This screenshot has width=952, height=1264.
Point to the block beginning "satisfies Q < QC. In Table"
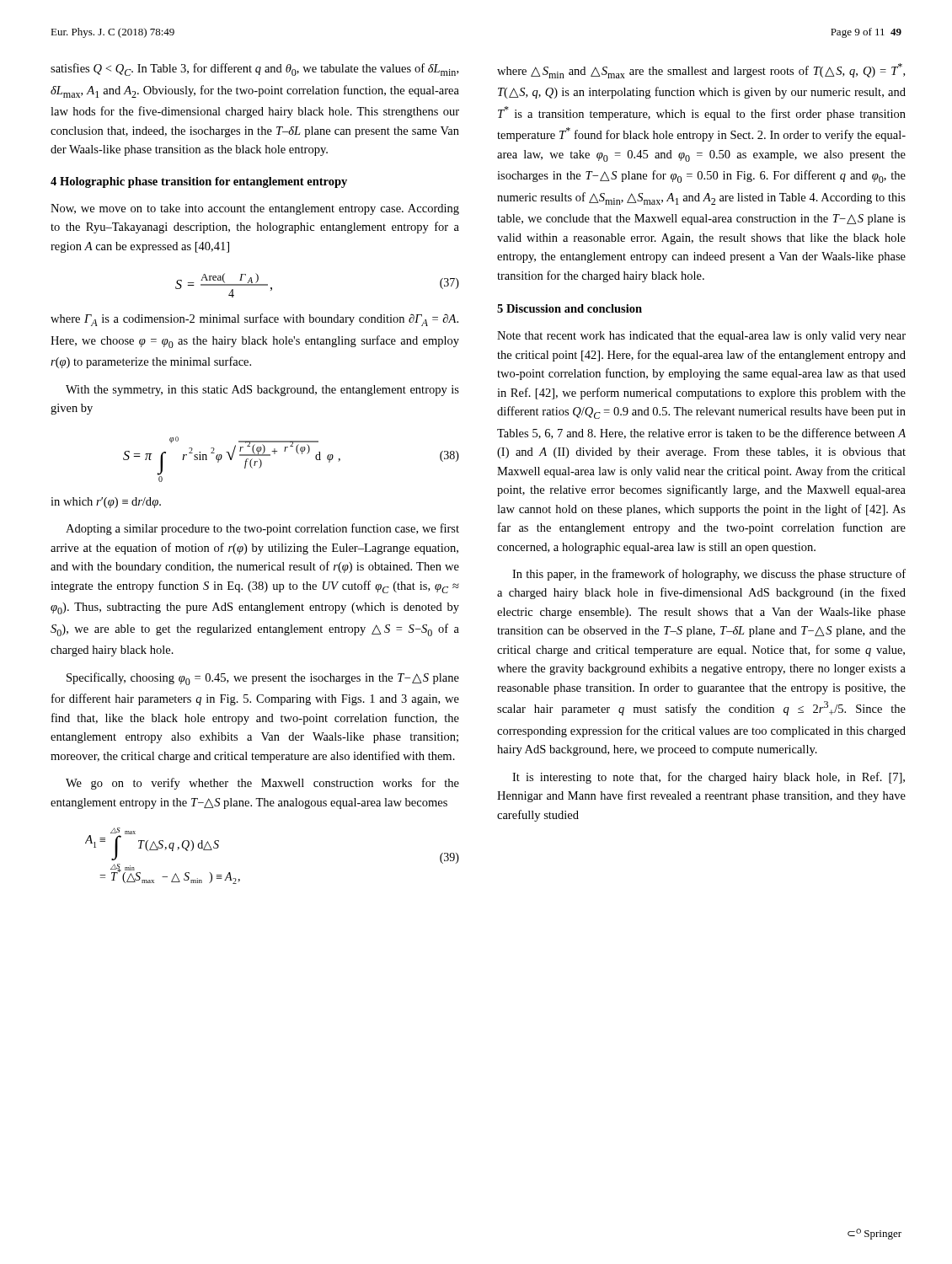(255, 109)
